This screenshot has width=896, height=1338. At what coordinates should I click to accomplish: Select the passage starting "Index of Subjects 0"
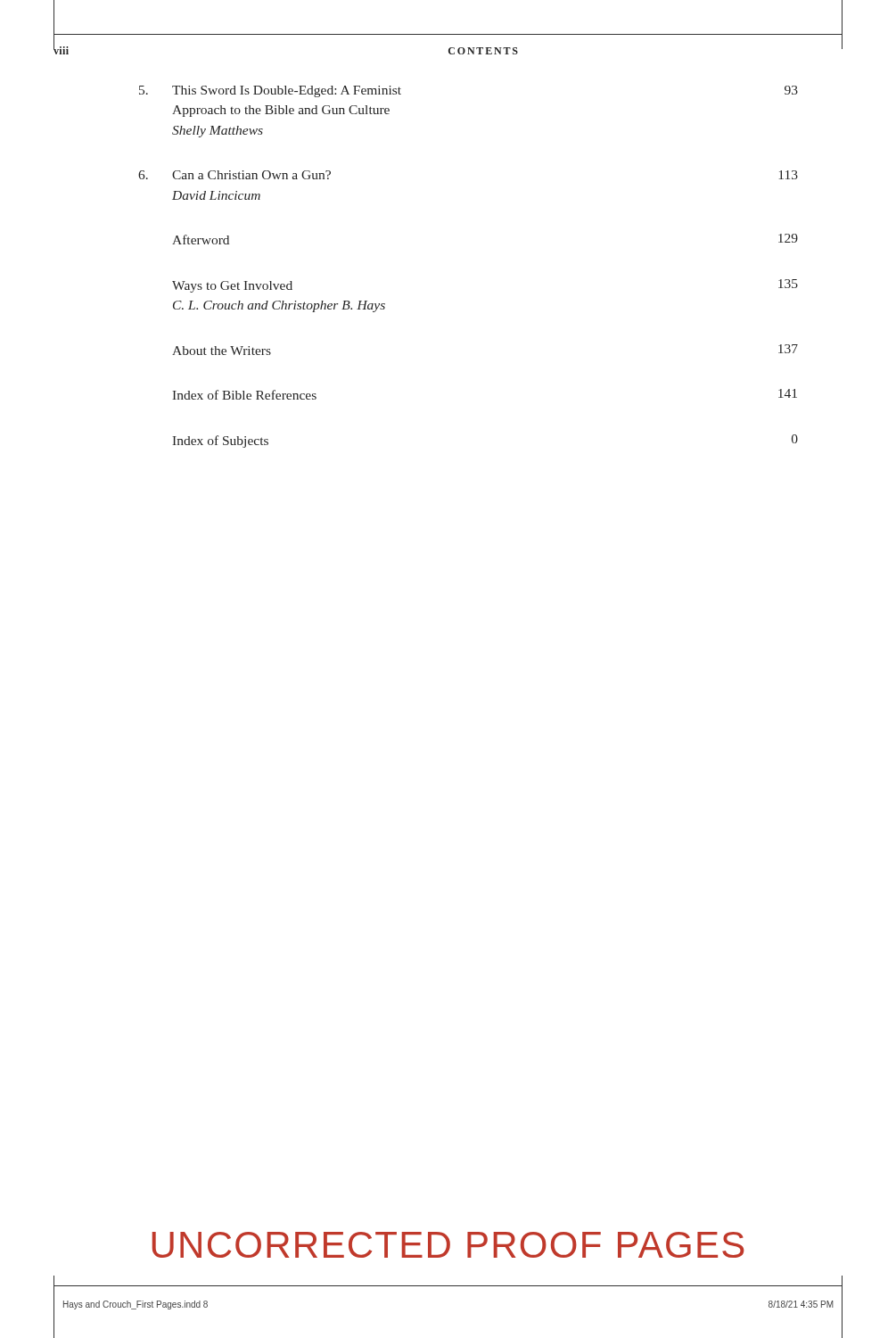(x=216, y=441)
